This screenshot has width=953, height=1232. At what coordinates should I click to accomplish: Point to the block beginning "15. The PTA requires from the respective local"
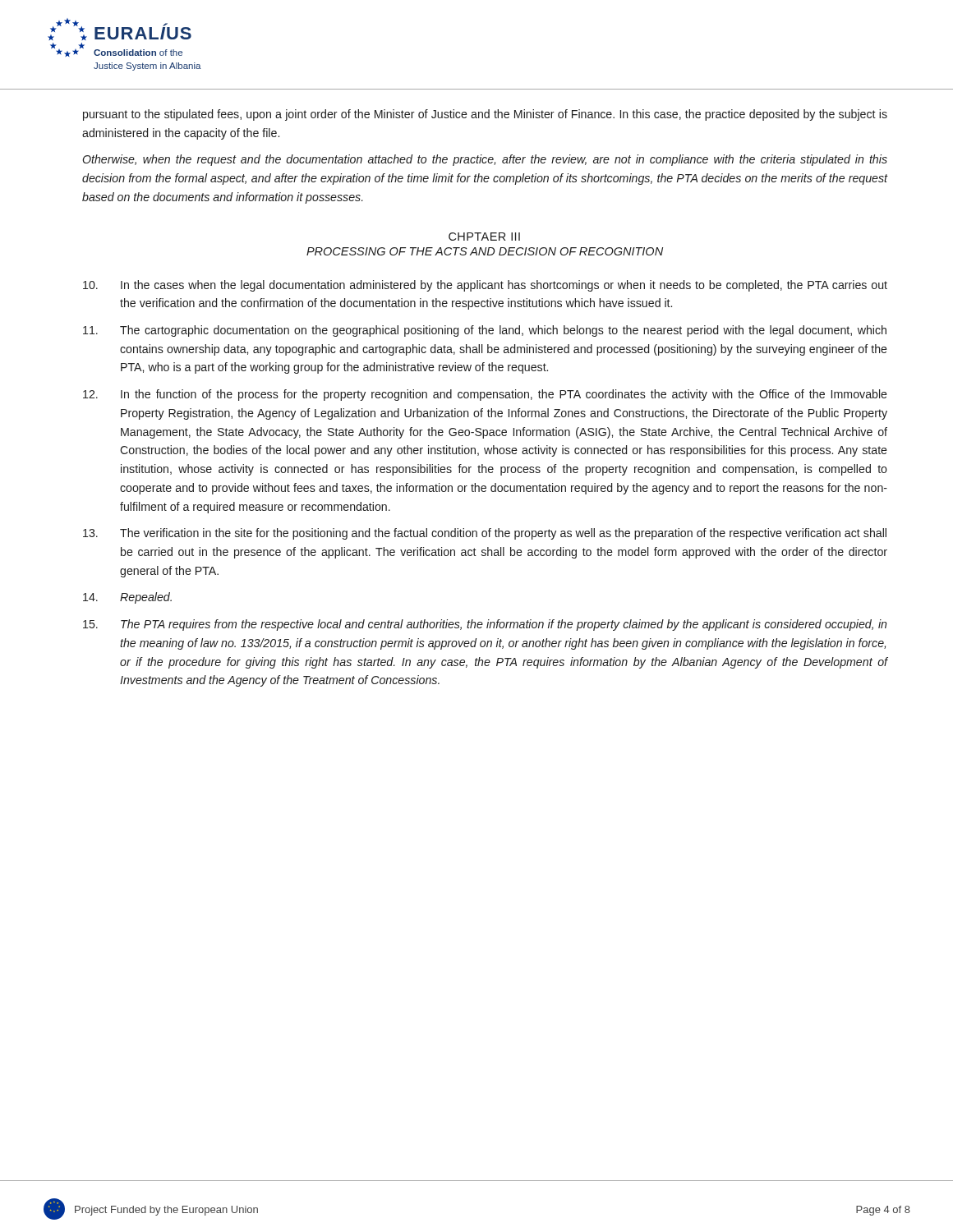[x=485, y=653]
